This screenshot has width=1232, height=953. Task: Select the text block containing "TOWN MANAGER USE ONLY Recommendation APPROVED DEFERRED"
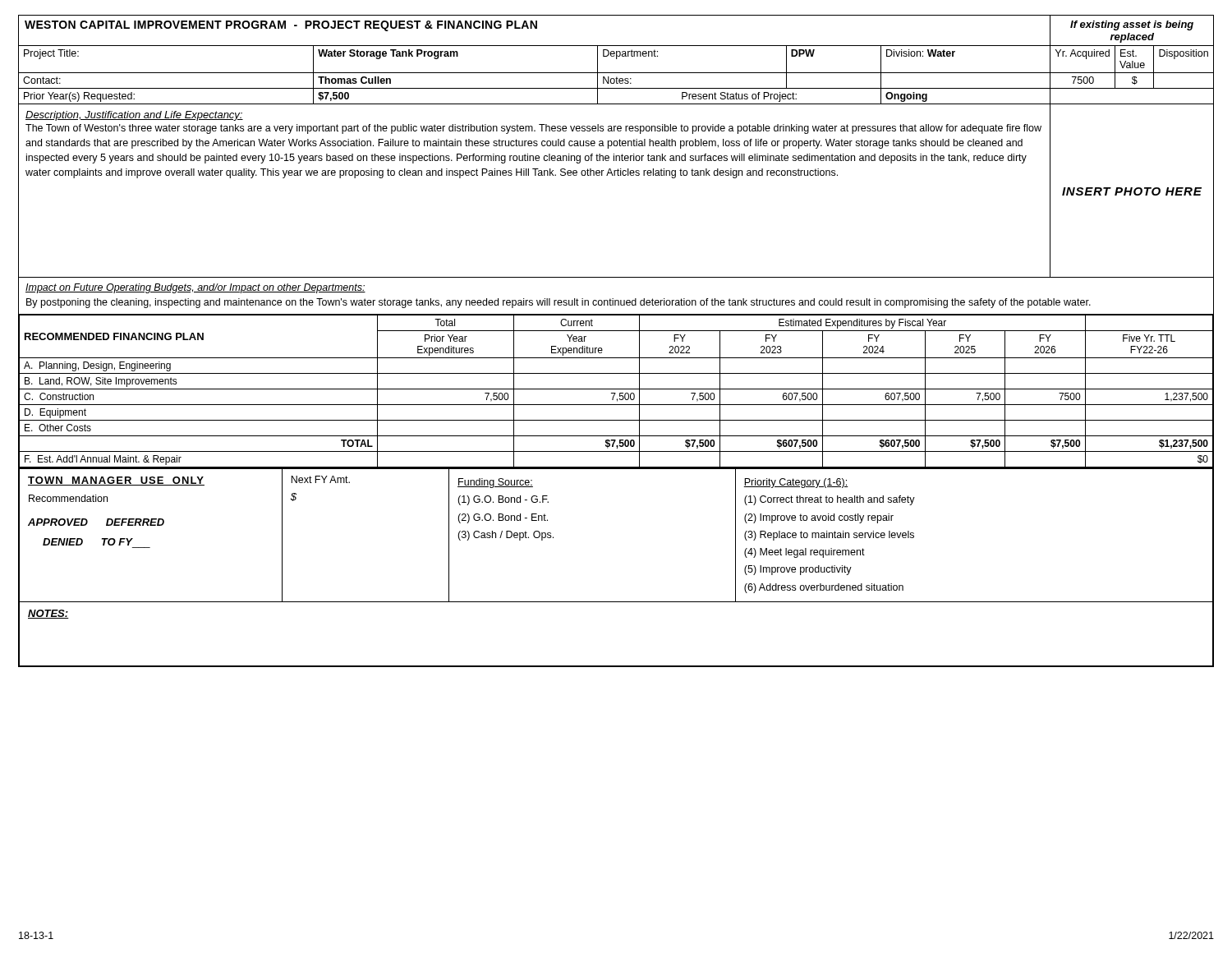[x=616, y=567]
